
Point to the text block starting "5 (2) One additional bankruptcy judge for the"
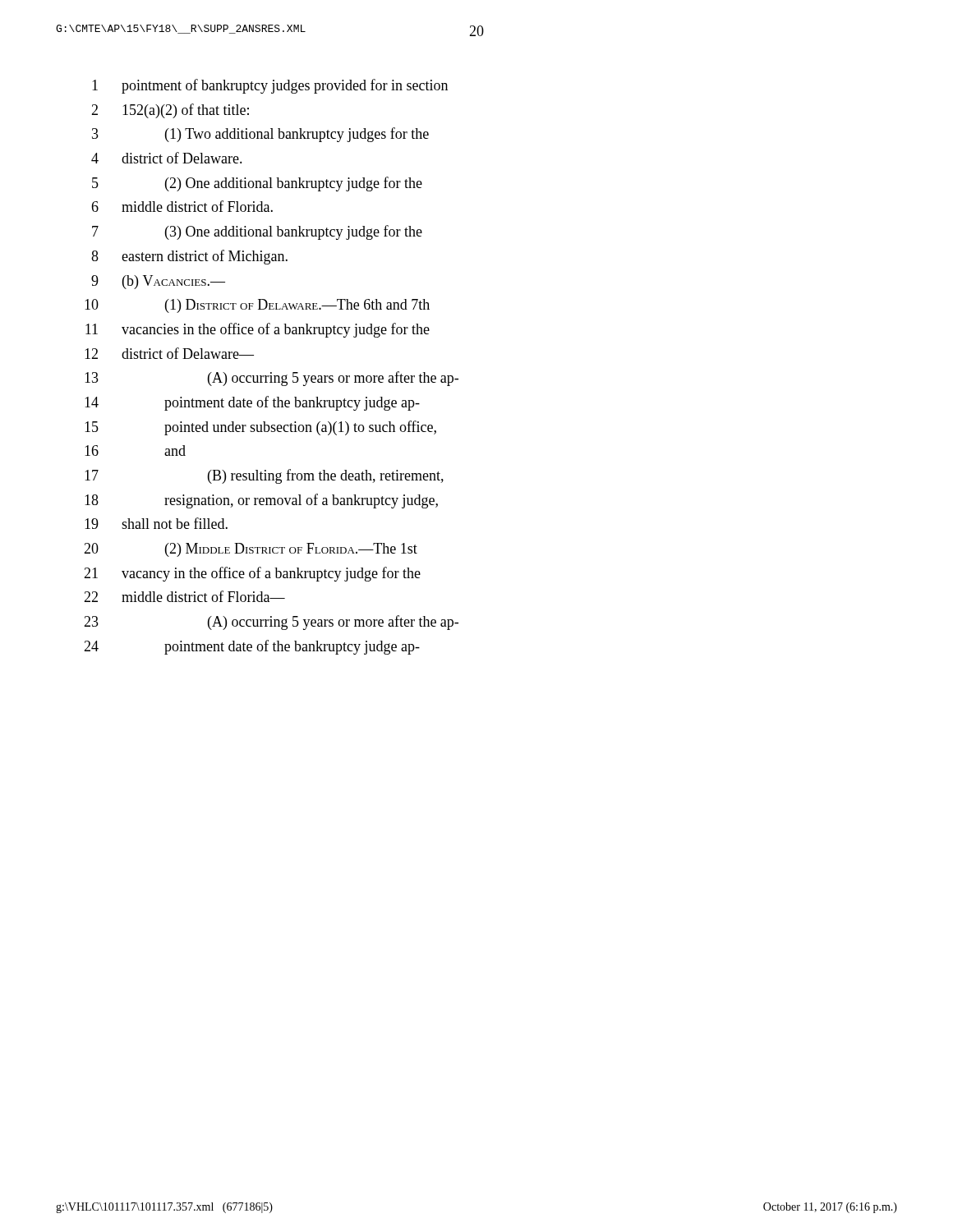click(x=257, y=184)
